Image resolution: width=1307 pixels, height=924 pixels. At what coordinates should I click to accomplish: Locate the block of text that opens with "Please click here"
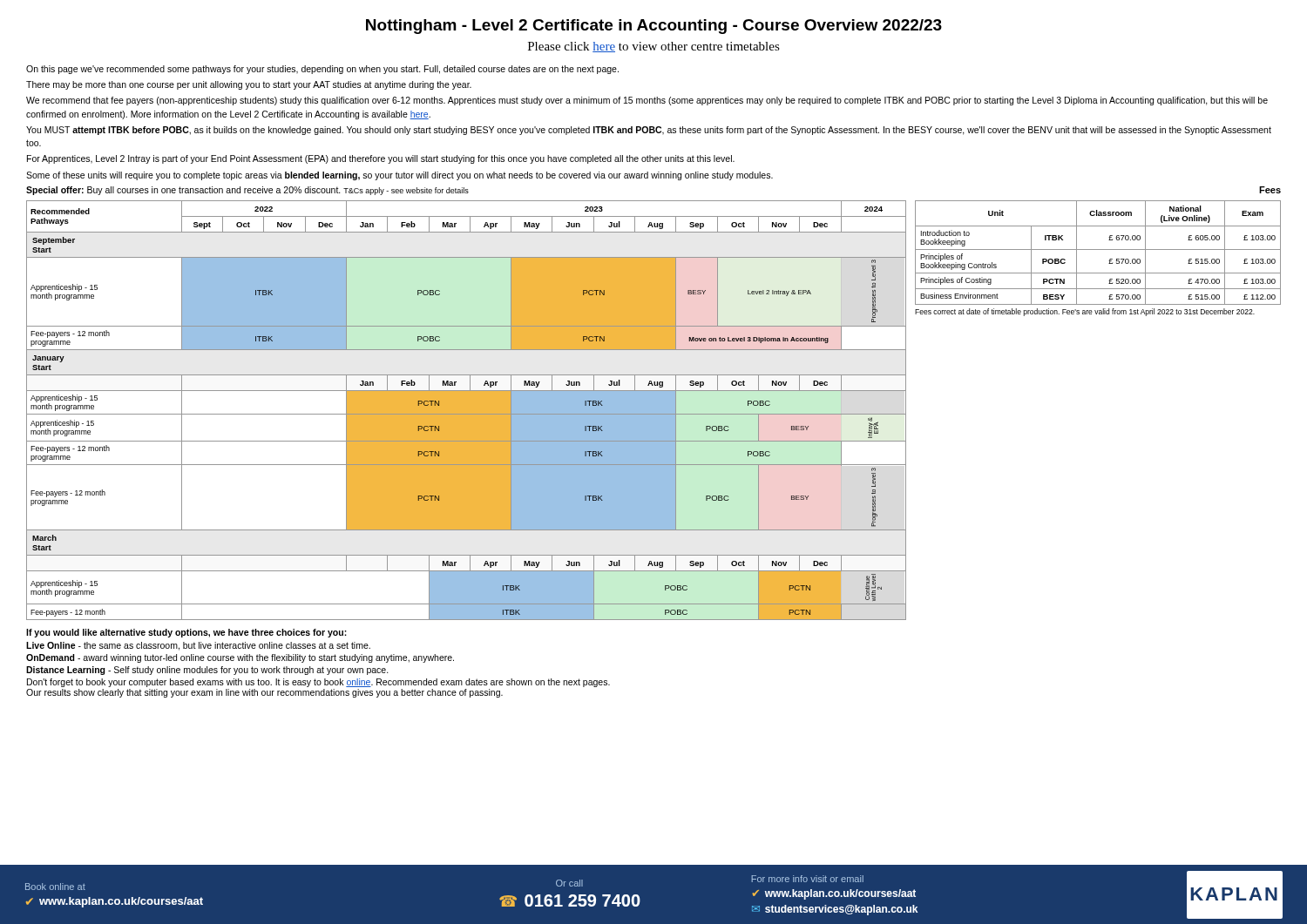[x=654, y=46]
